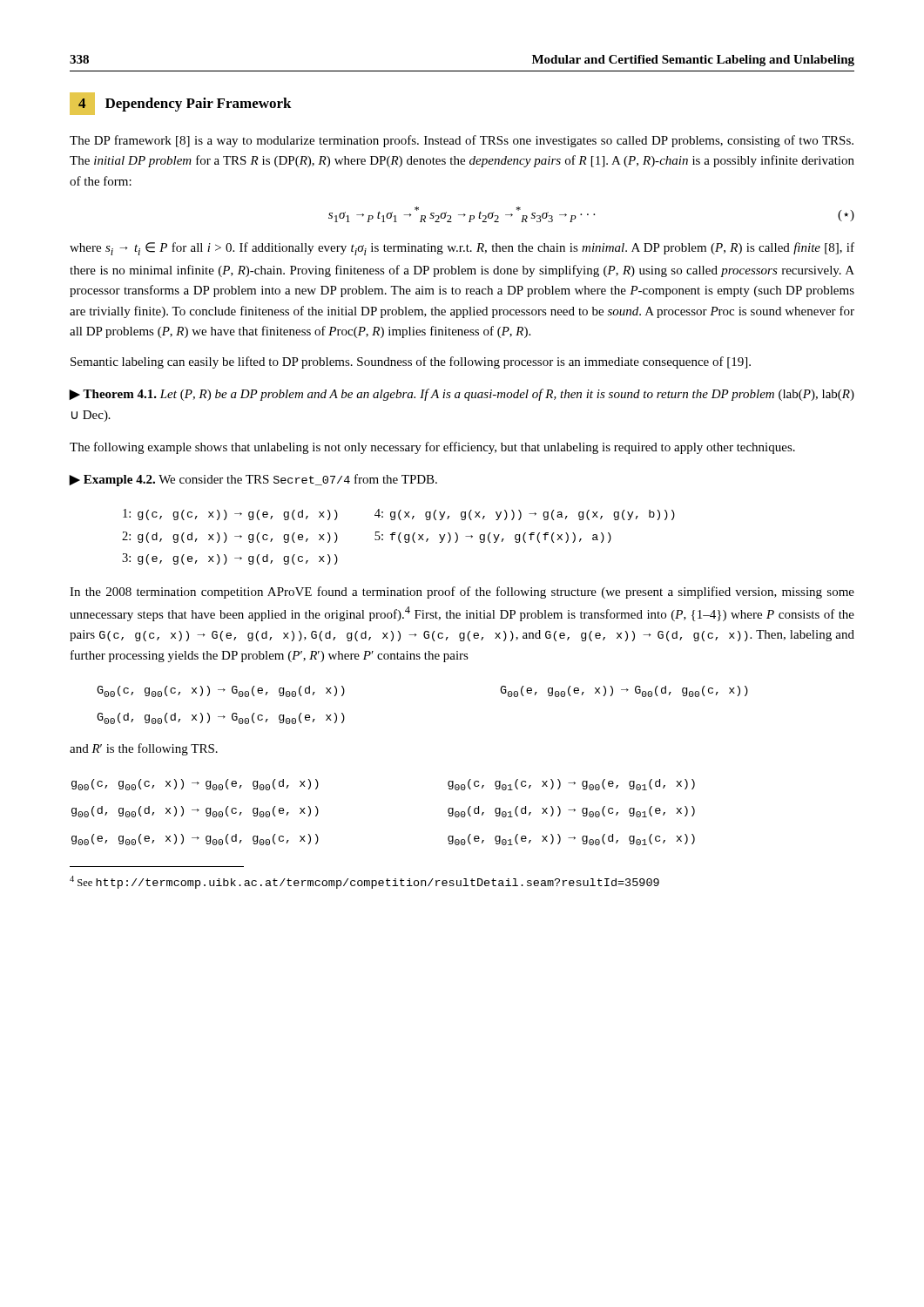Select the formula
The width and height of the screenshot is (924, 1307).
pyautogui.click(x=591, y=215)
